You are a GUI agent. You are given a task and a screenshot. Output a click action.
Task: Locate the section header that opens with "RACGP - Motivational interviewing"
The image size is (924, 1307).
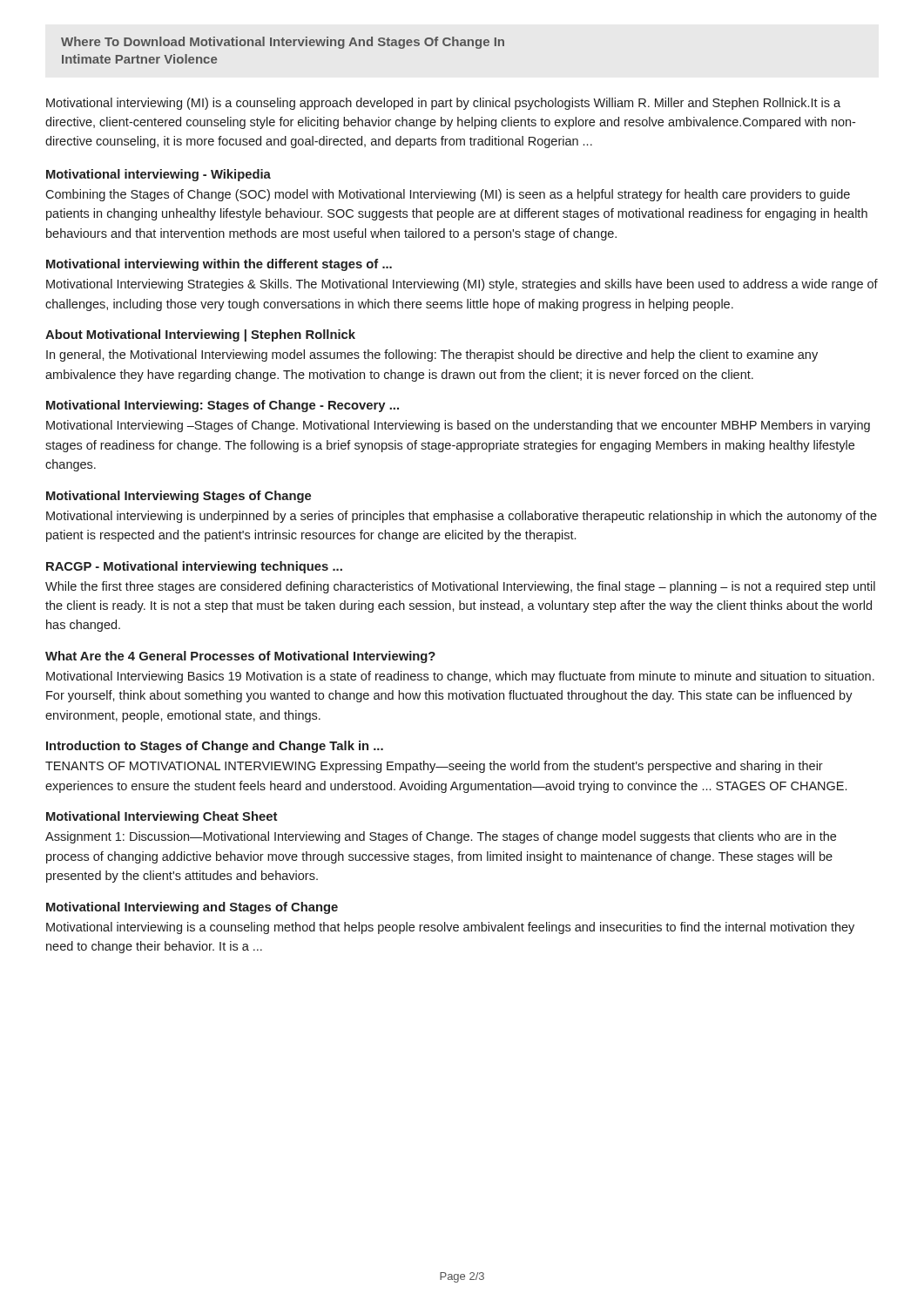point(194,566)
